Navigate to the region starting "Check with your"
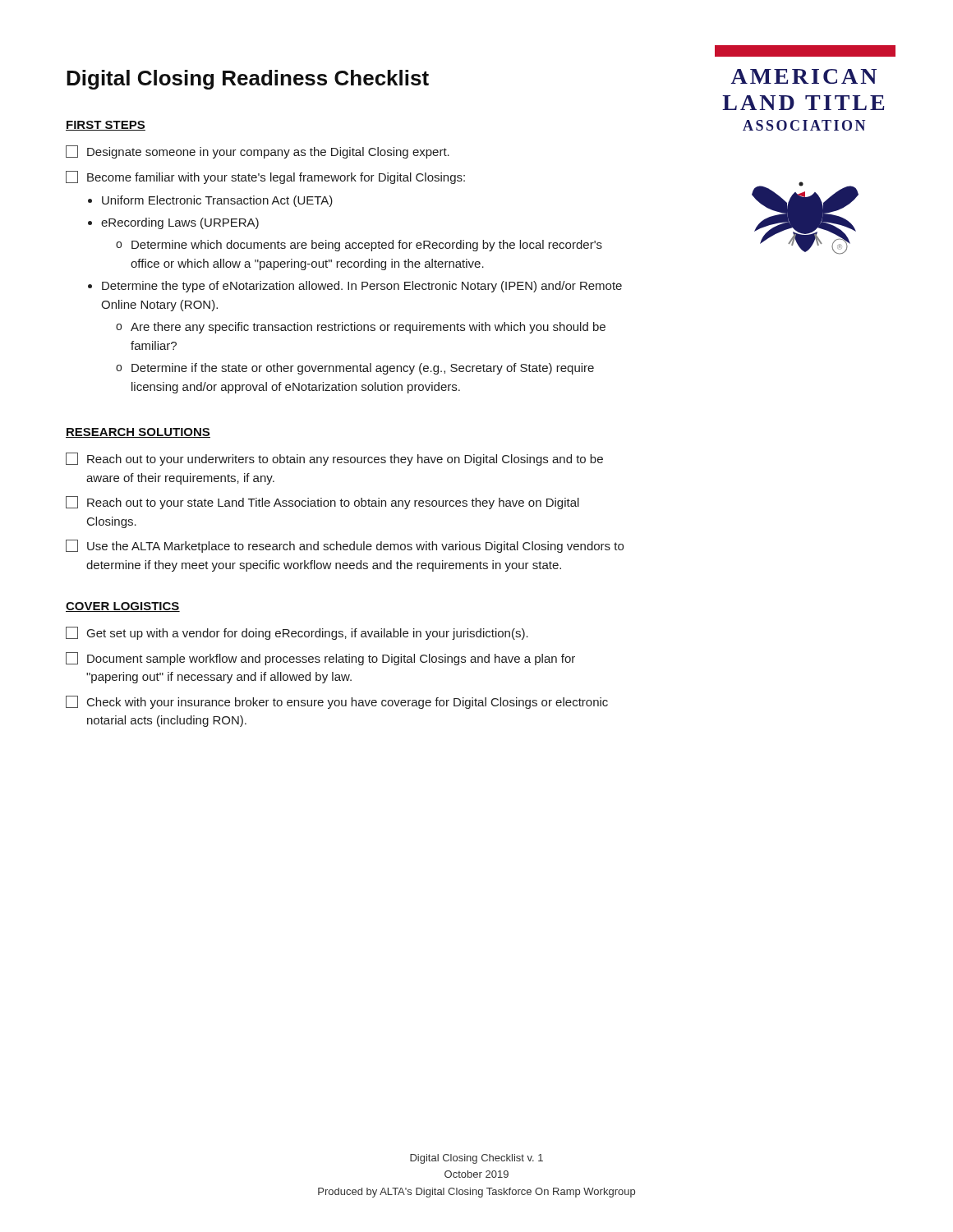This screenshot has width=953, height=1232. 345,711
